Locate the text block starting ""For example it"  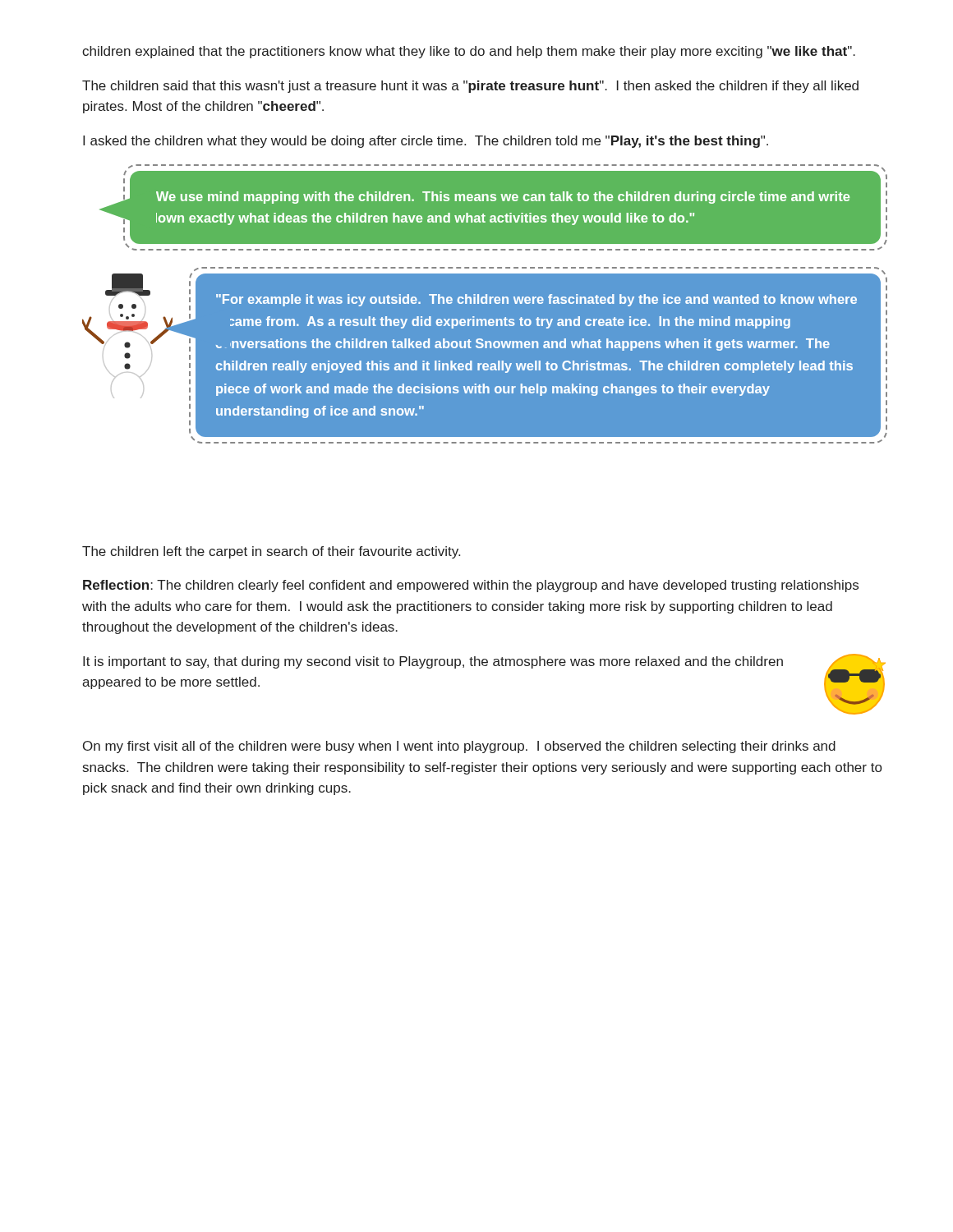[x=536, y=355]
